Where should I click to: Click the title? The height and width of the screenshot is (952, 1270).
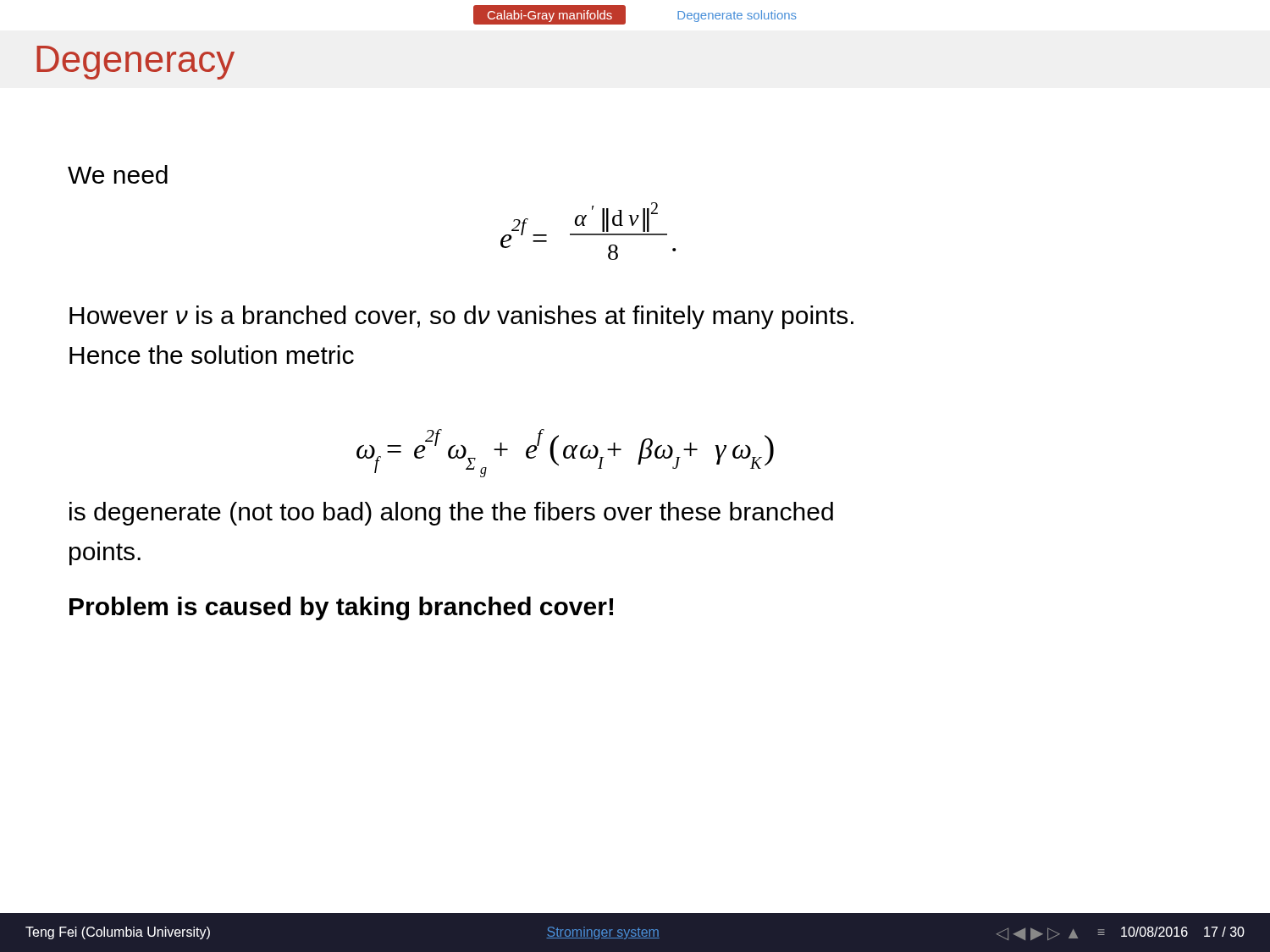coord(134,59)
